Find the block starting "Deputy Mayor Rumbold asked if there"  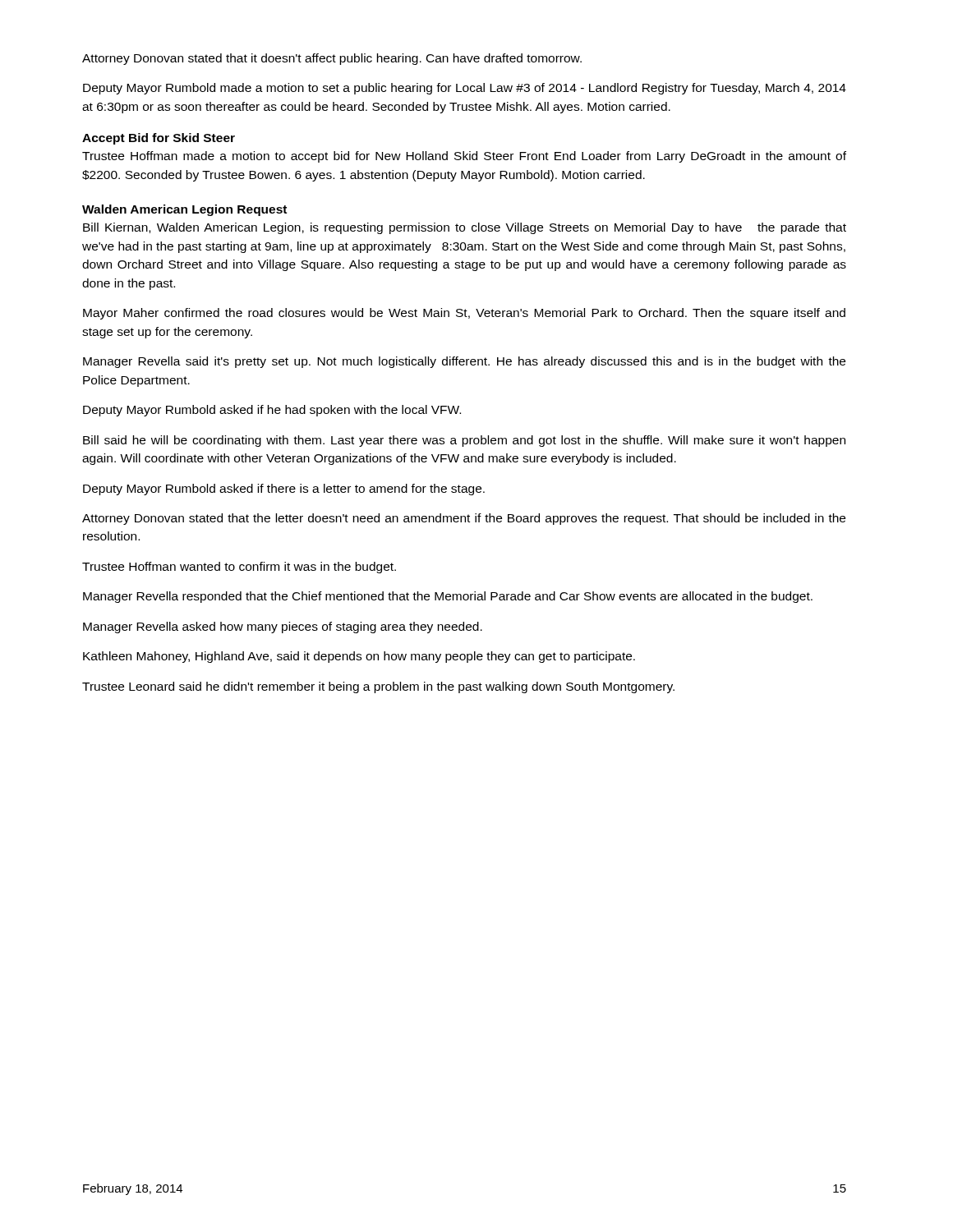point(284,488)
